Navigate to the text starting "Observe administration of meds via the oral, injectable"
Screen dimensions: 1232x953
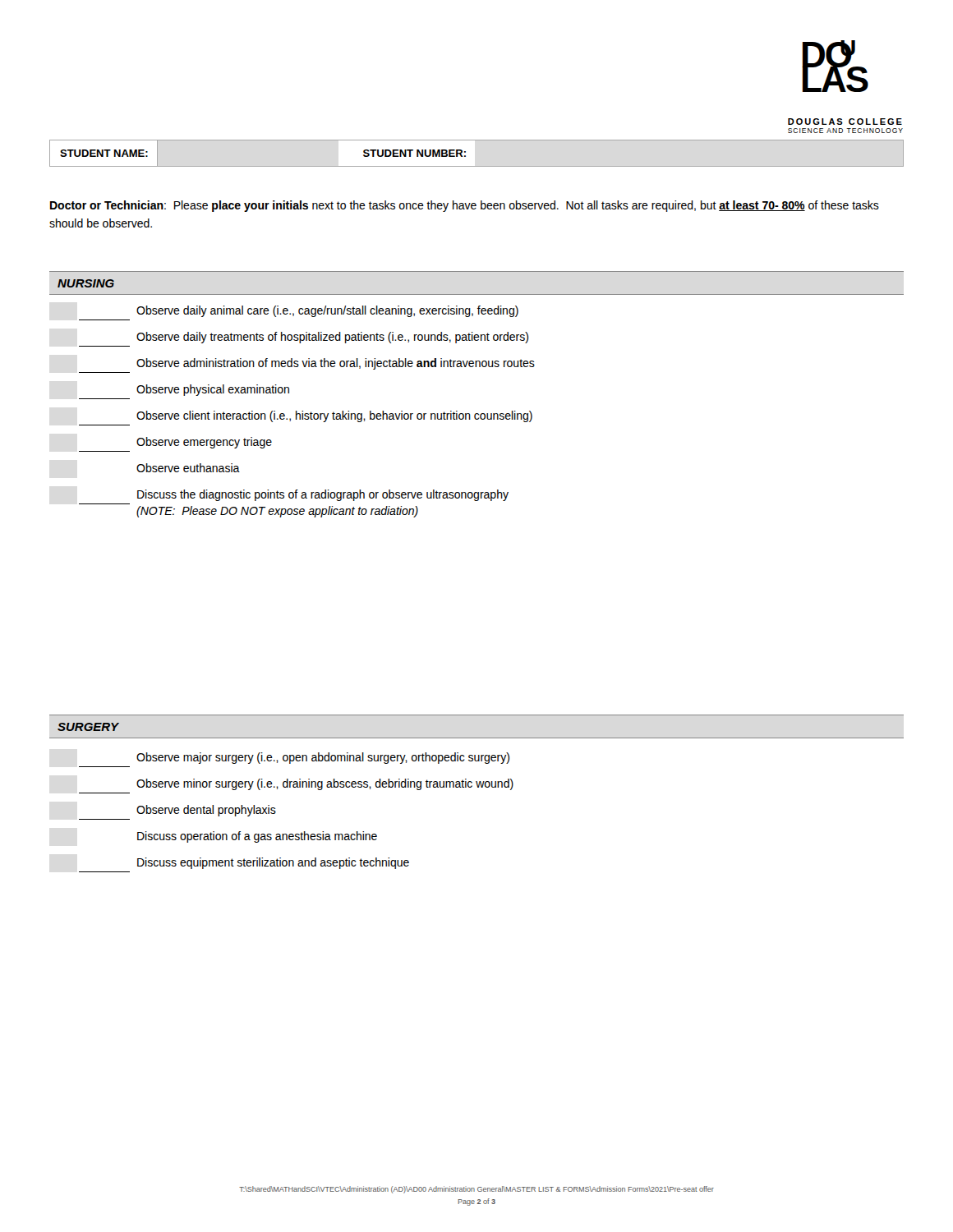[476, 364]
